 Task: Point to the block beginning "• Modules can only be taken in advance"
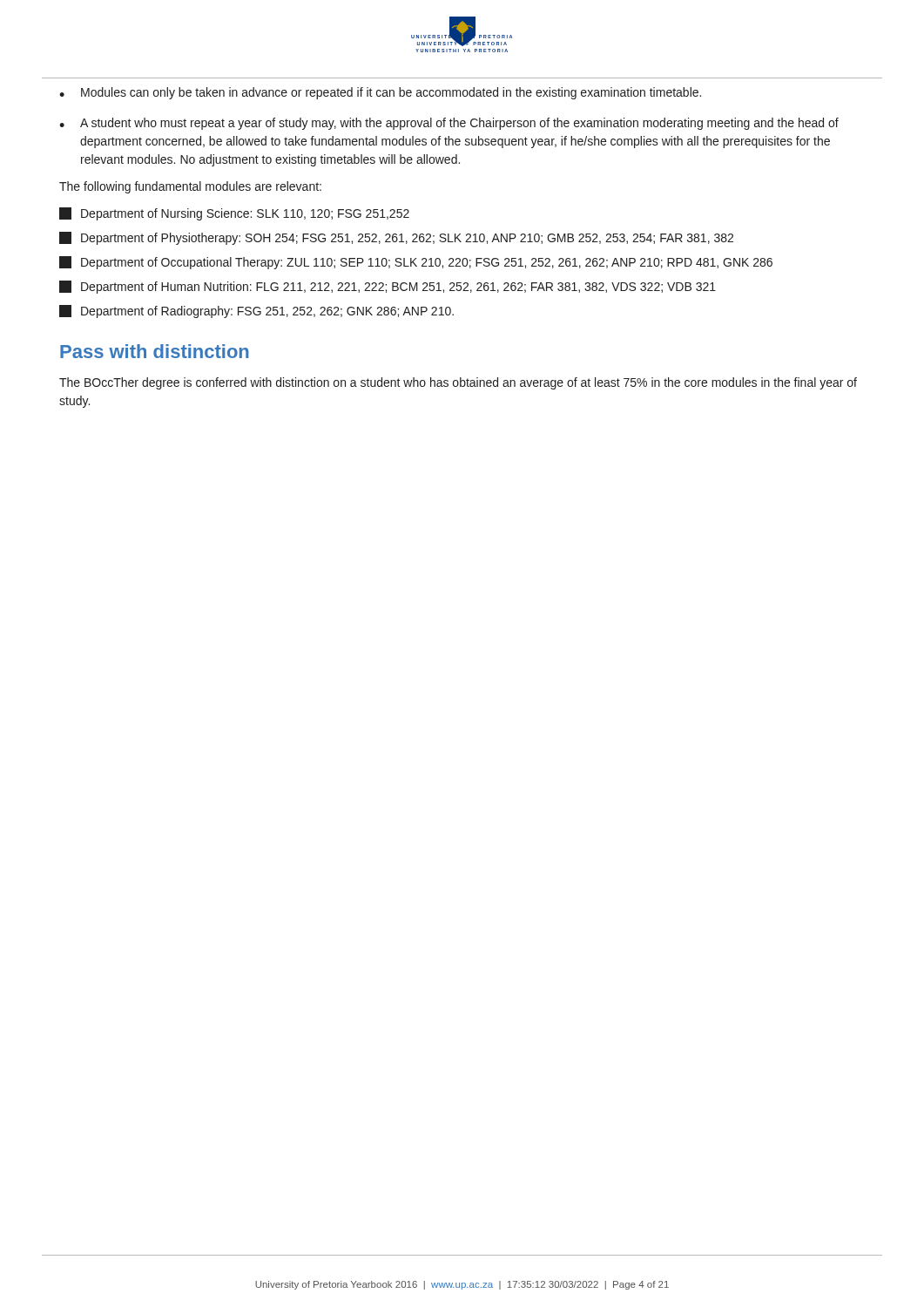point(460,95)
